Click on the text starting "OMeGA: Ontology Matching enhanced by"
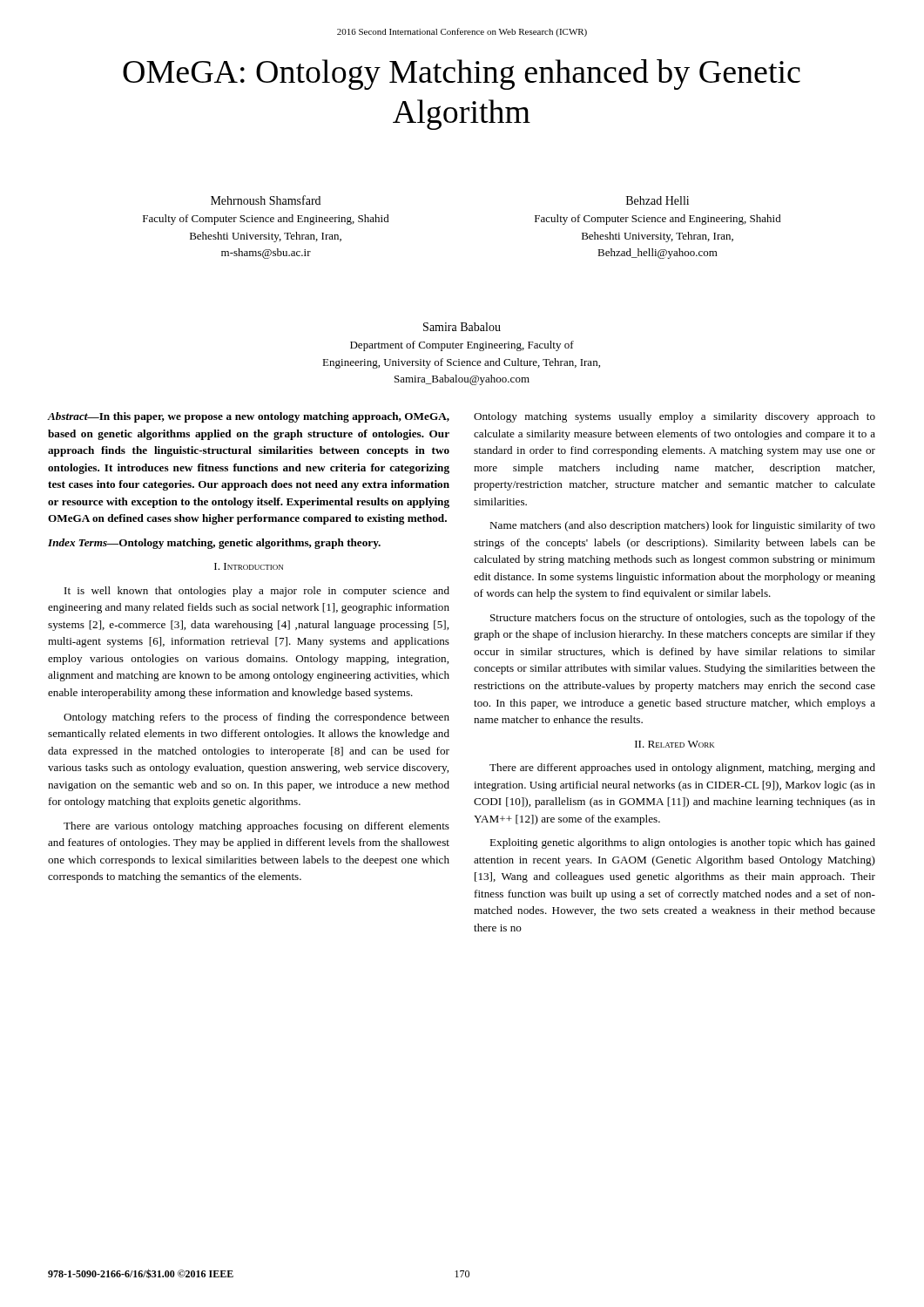The height and width of the screenshot is (1307, 924). [x=462, y=92]
